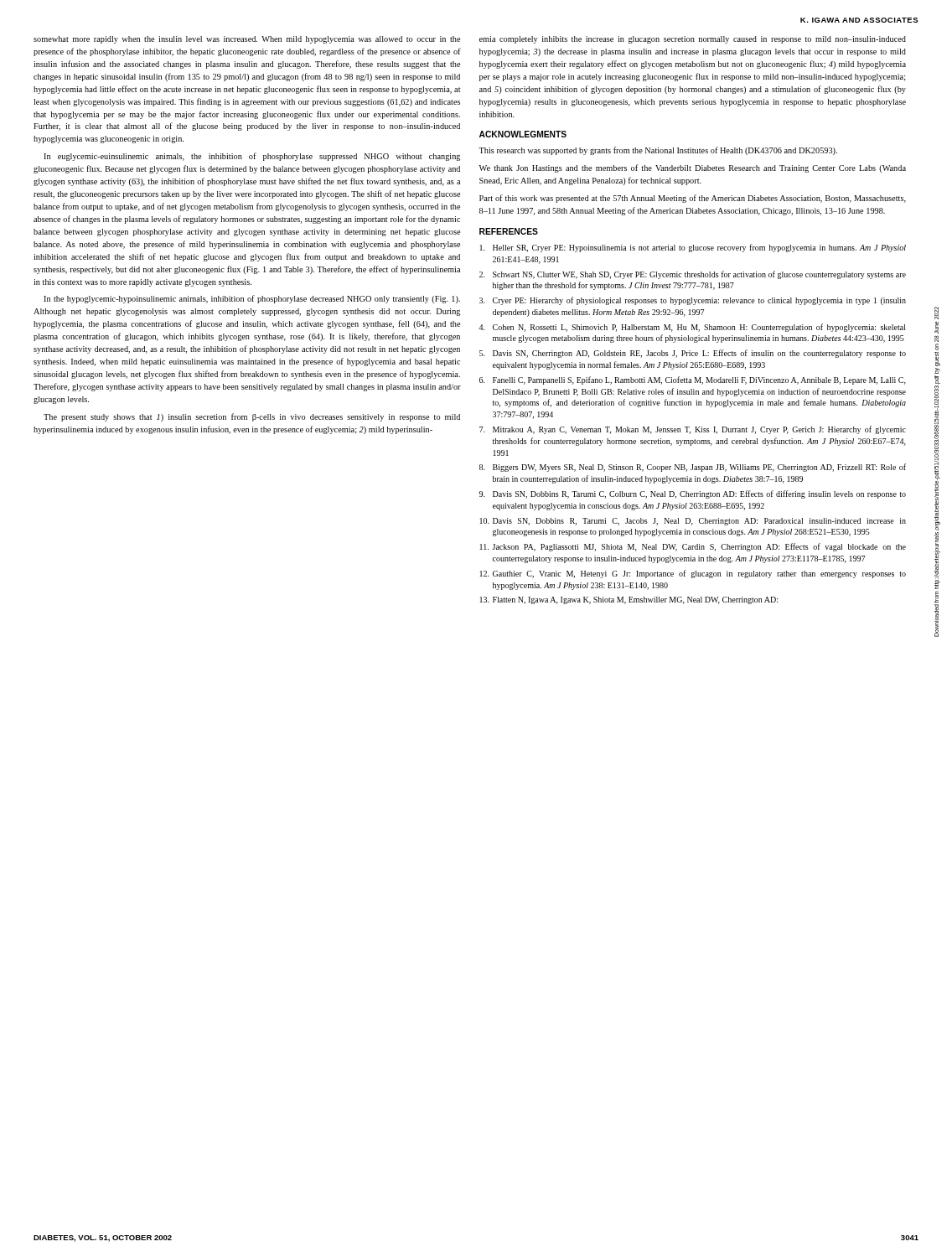Select the text starting "Heller SR, Cryer PE: Hypoinsulinemia is"
This screenshot has height=1257, width=952.
click(692, 254)
